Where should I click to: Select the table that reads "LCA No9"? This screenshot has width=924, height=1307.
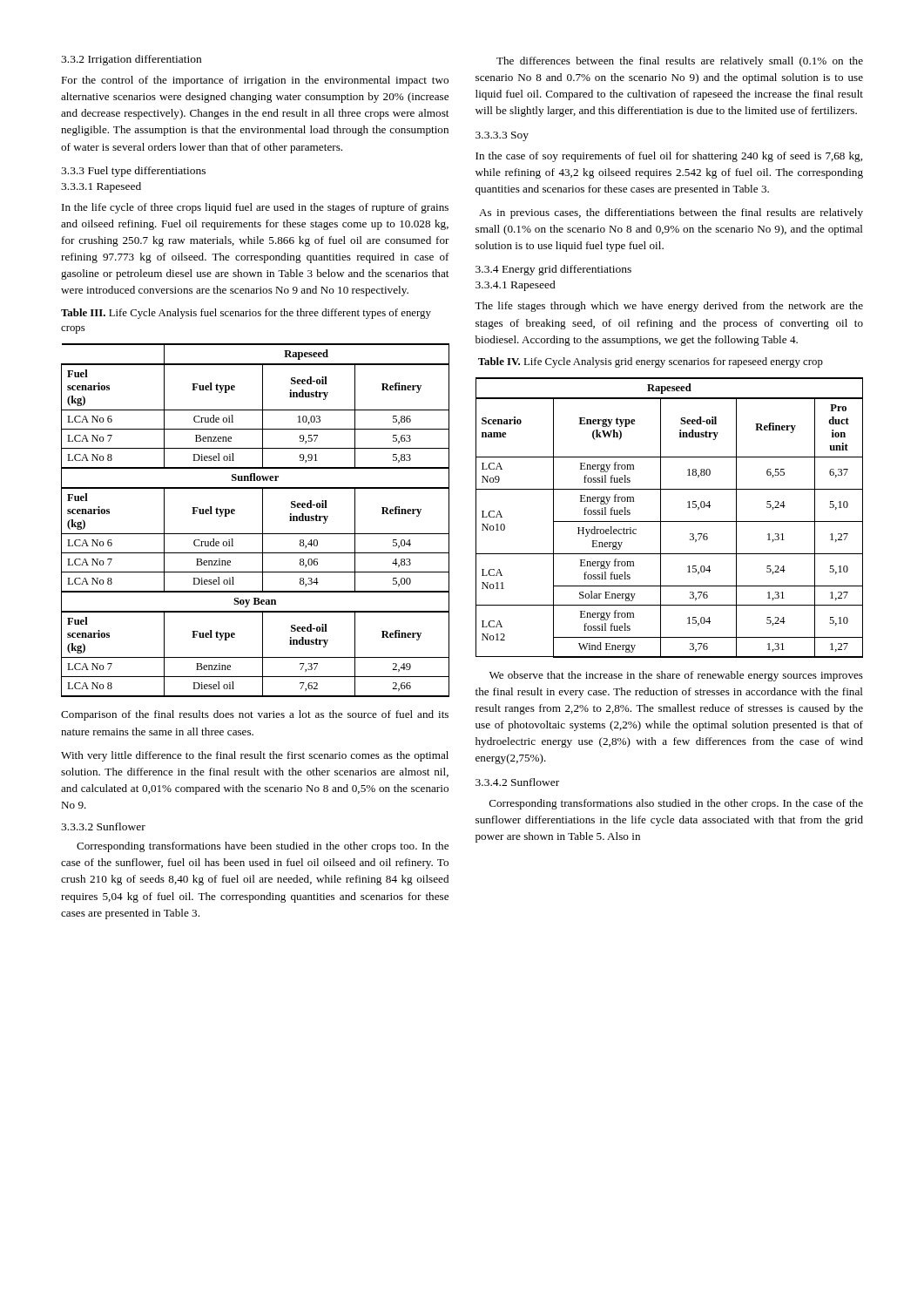coord(669,517)
